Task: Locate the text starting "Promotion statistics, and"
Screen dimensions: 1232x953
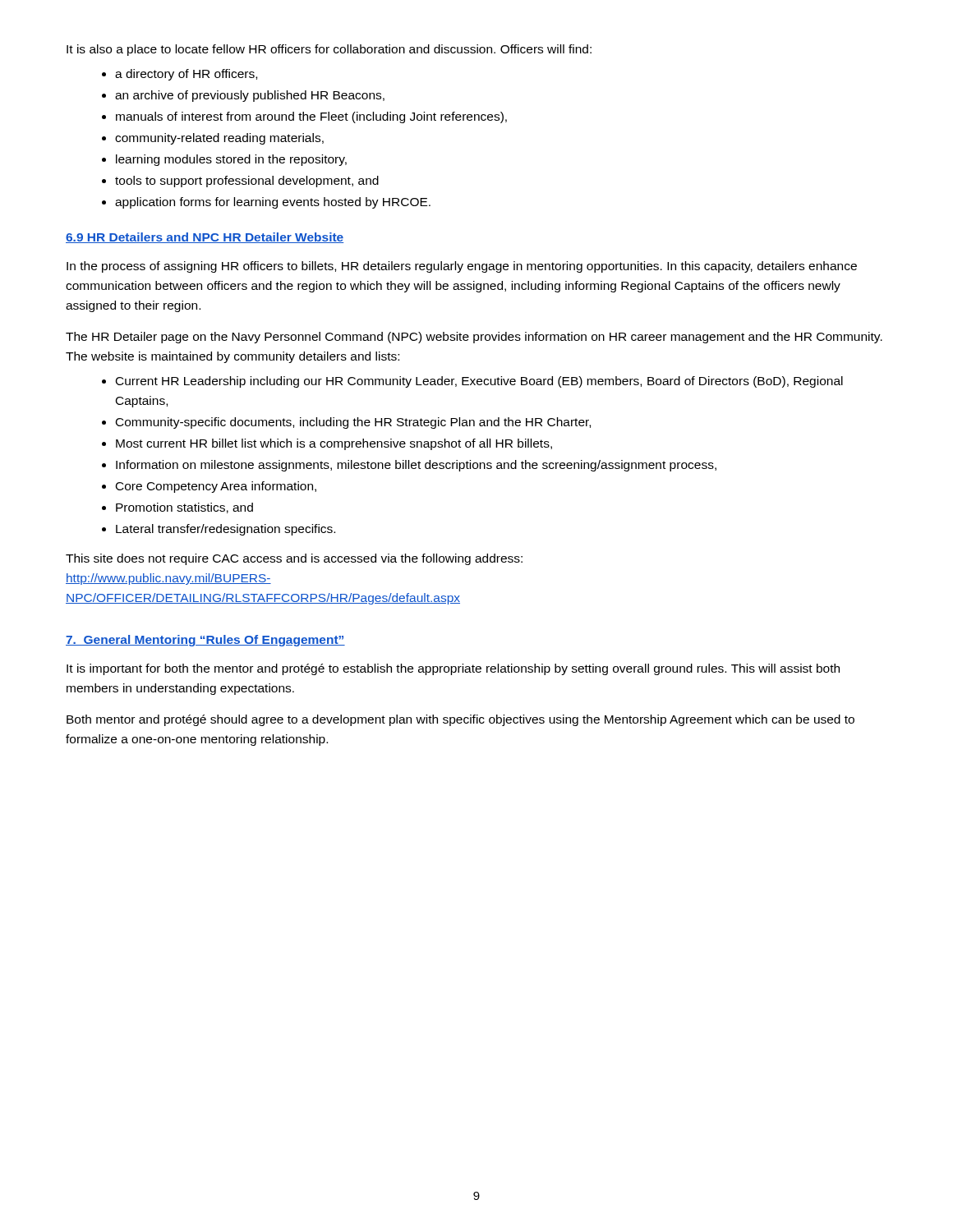Action: point(184,508)
